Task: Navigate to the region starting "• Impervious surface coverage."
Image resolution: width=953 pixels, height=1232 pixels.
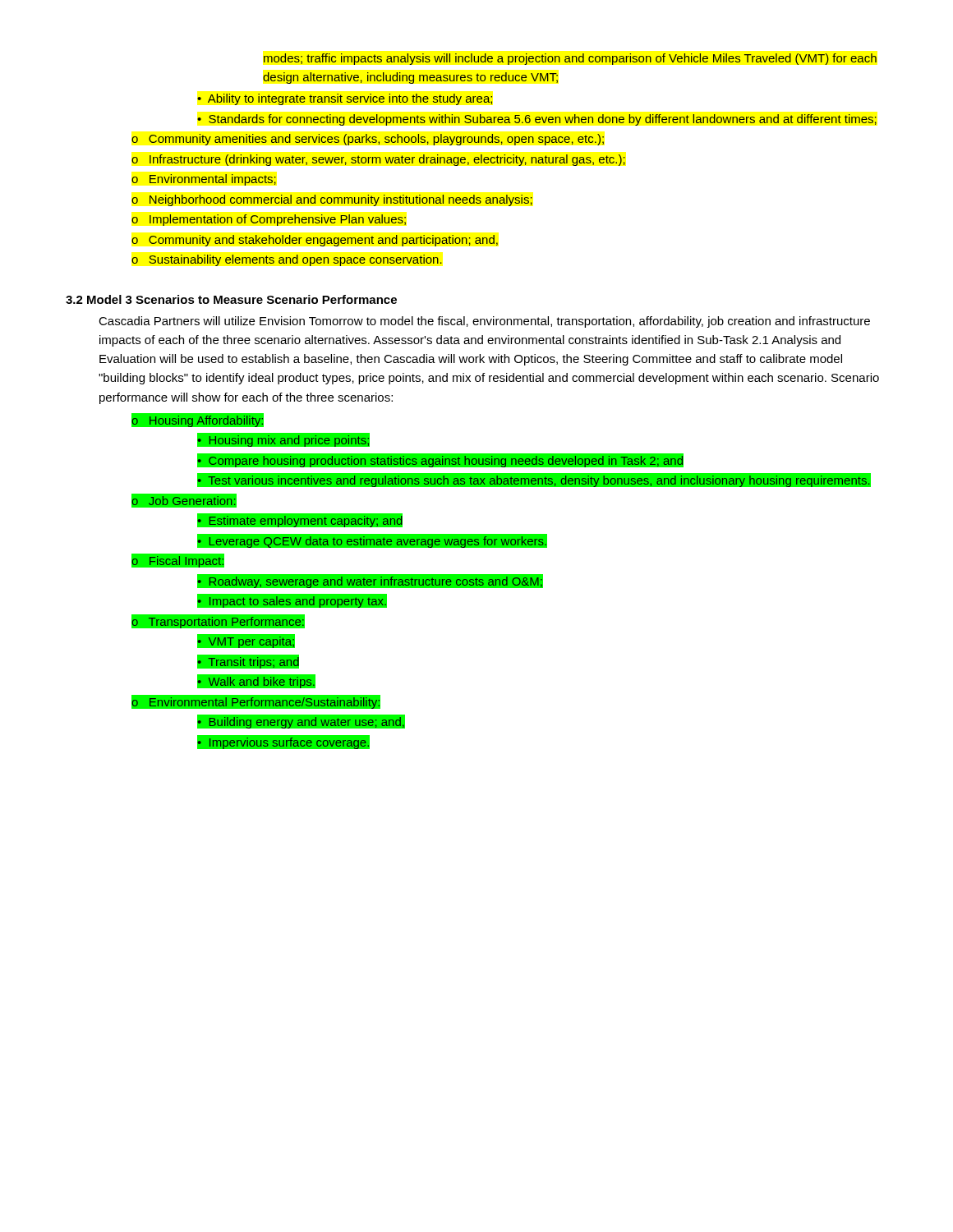Action: (x=284, y=742)
